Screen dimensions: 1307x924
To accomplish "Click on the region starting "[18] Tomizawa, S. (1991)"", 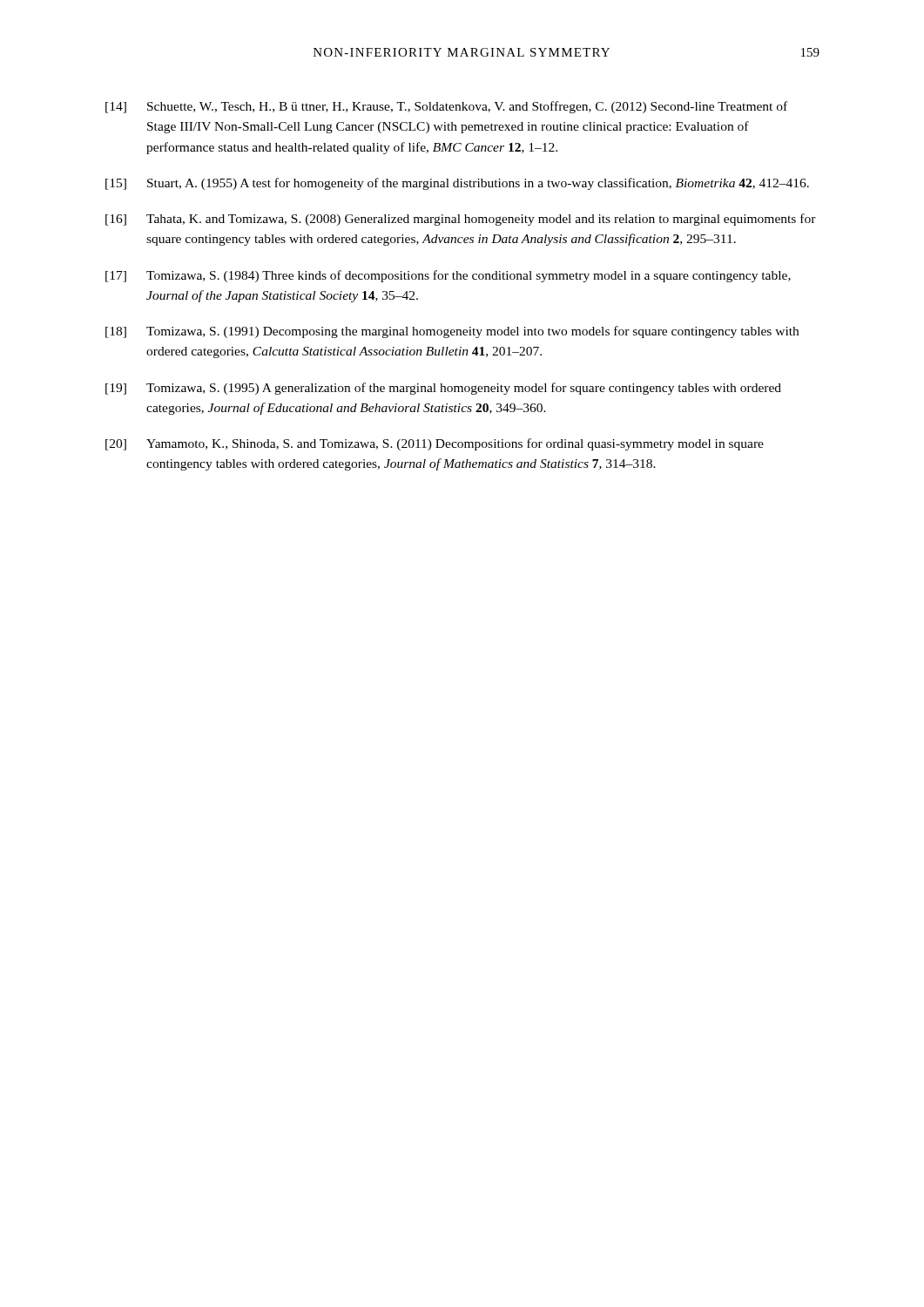I will point(462,341).
